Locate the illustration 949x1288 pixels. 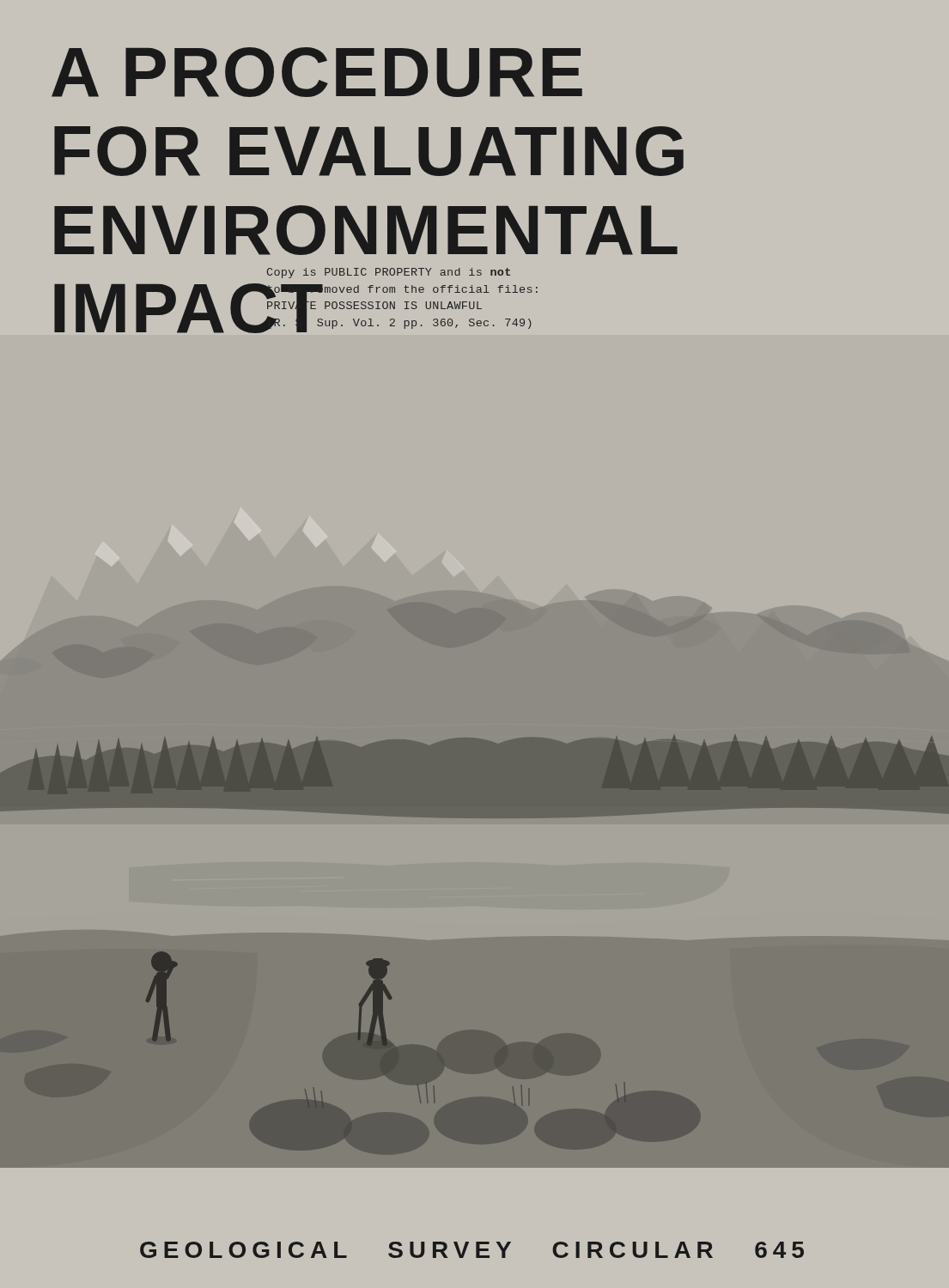tap(474, 751)
